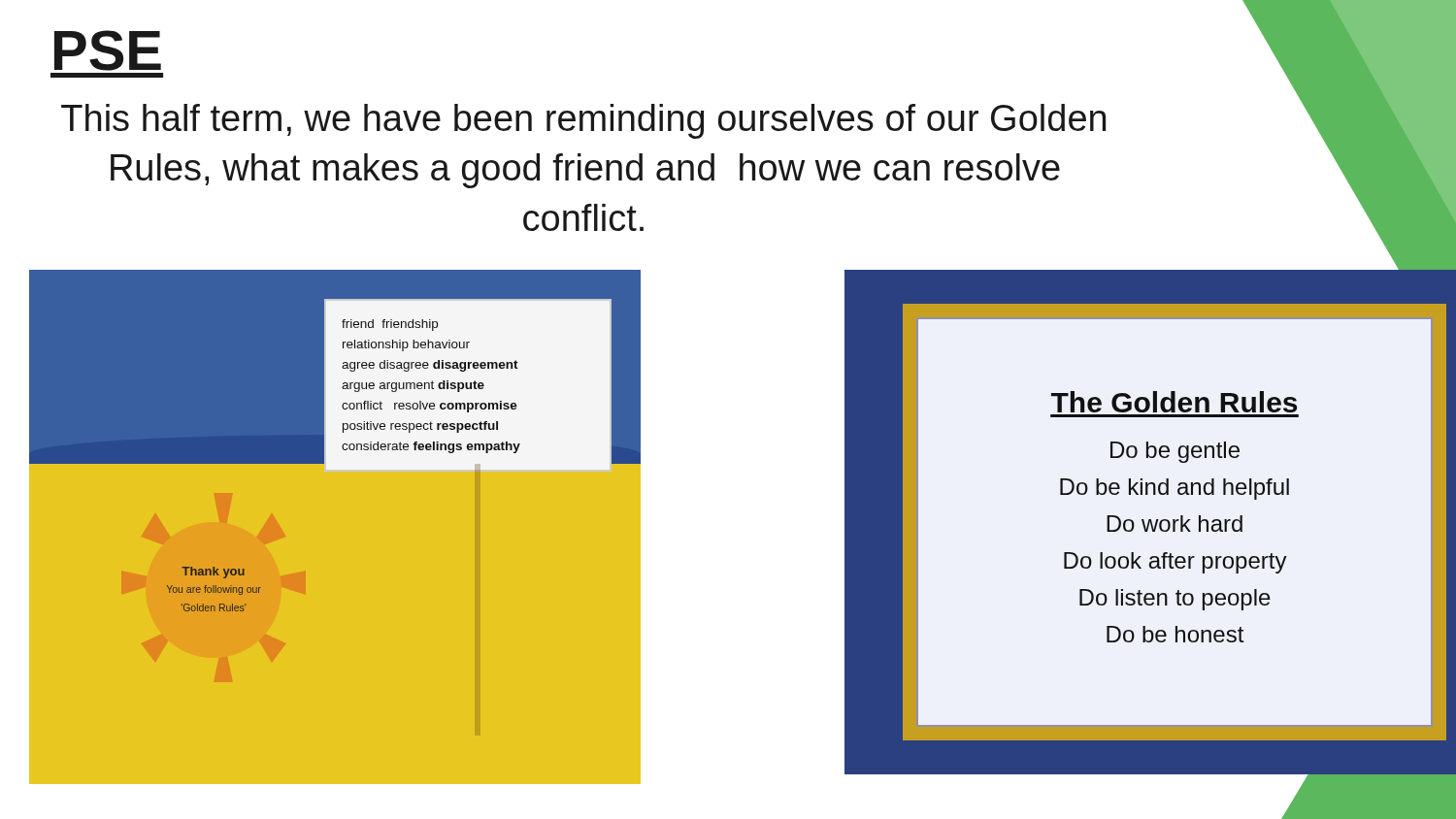Select the title
1456x819 pixels.
(107, 50)
